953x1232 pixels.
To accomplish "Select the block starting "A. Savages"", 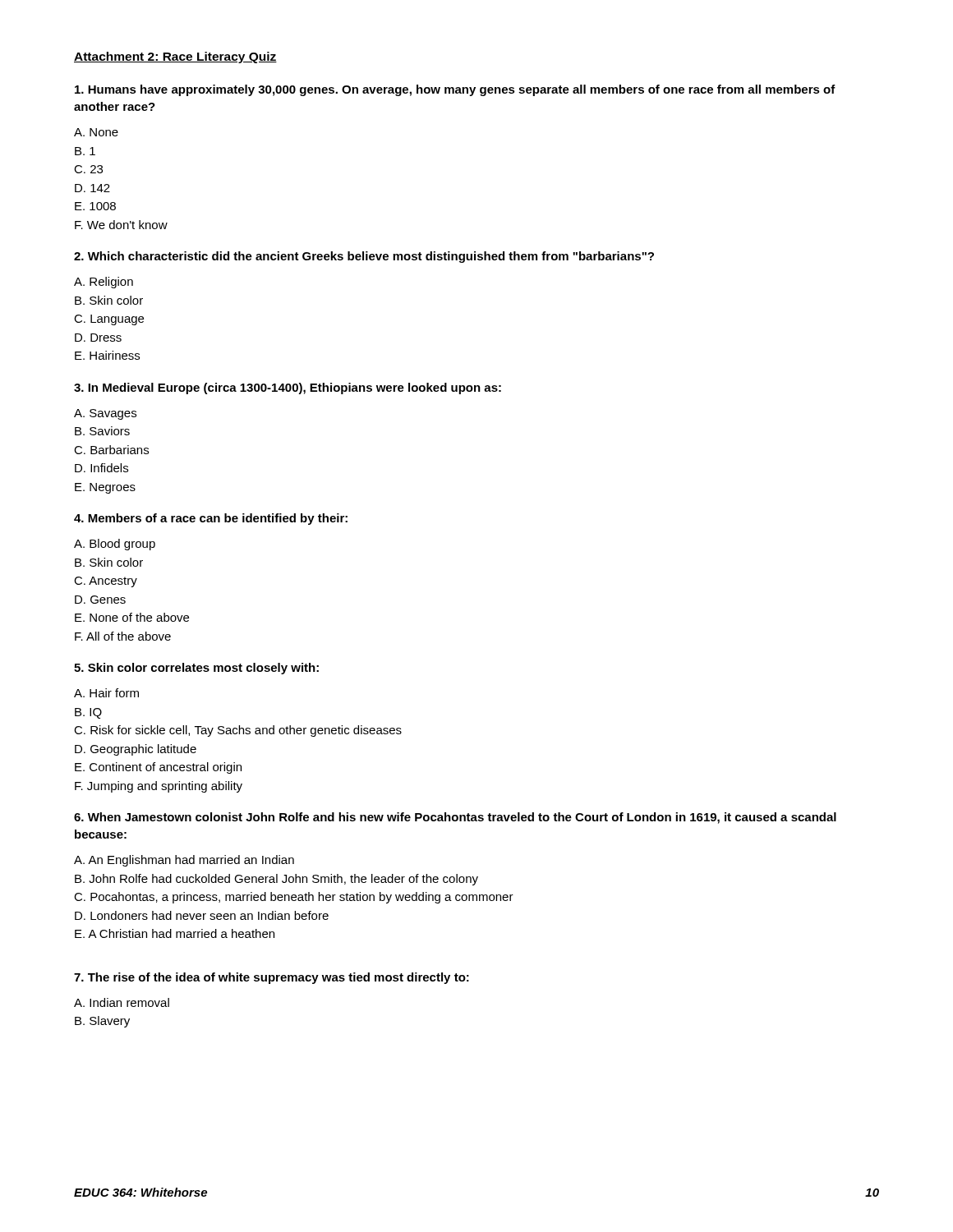I will (105, 412).
